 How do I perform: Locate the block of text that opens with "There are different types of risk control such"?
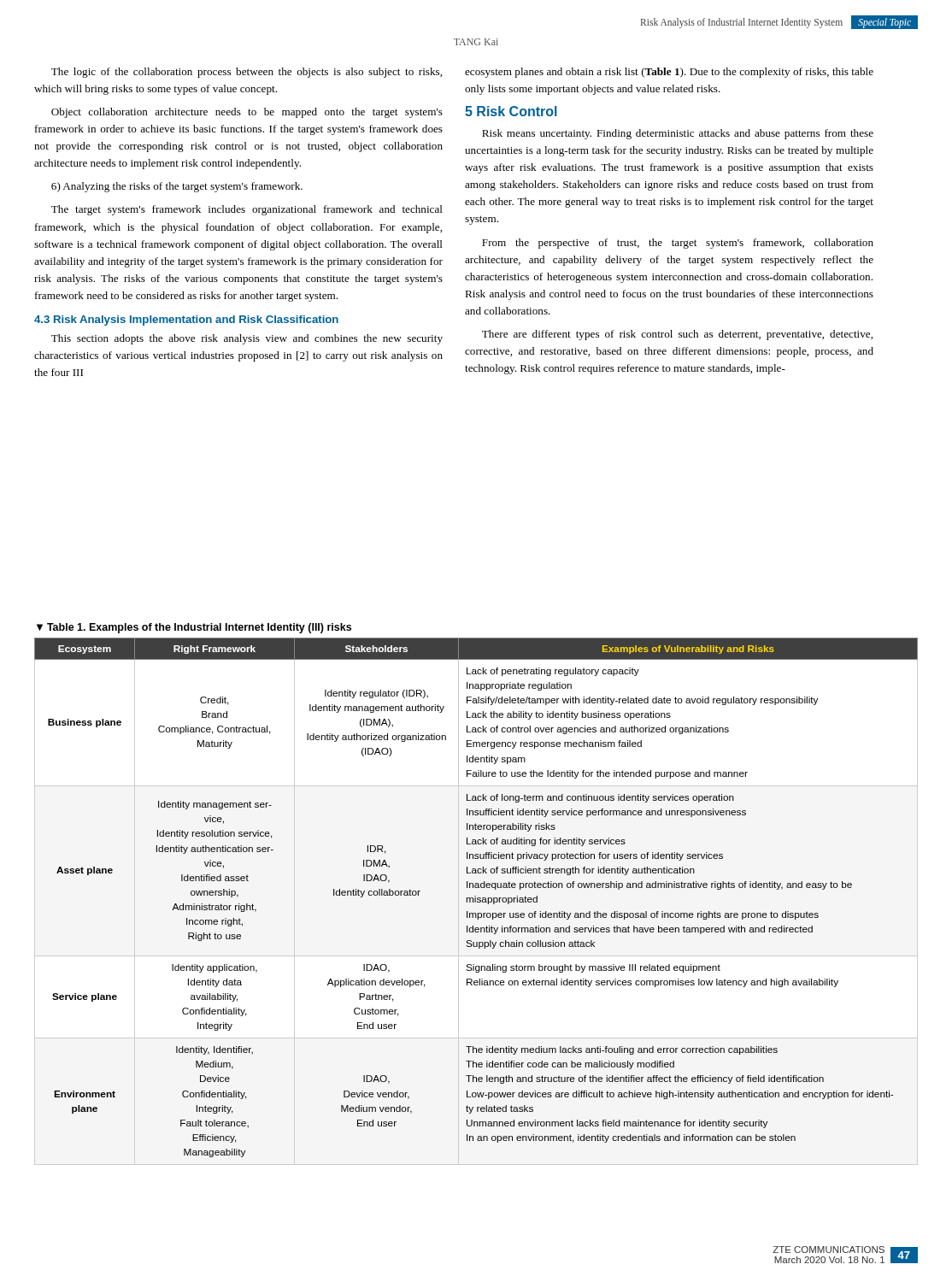669,351
